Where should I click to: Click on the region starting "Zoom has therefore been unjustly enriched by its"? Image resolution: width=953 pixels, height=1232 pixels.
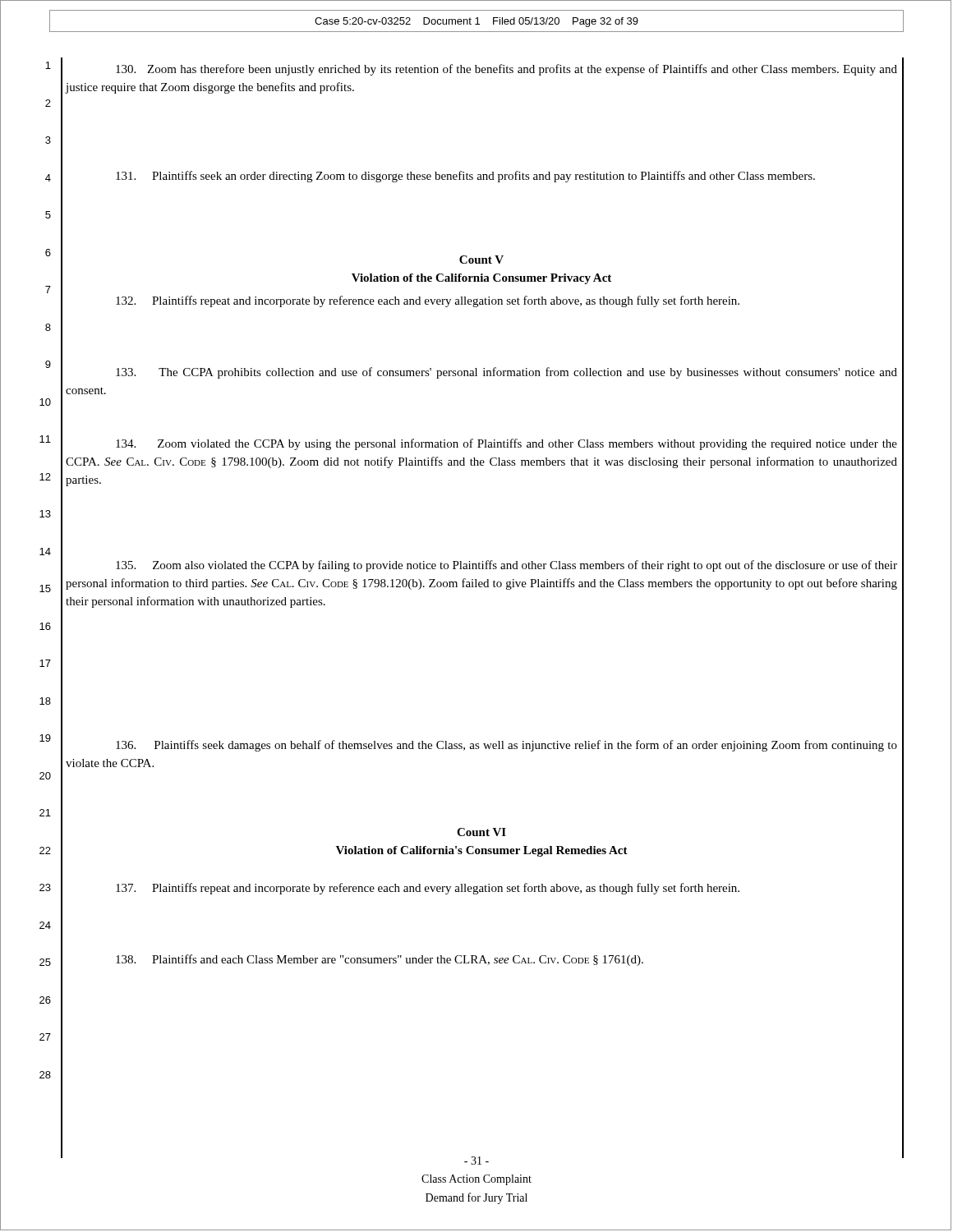[x=481, y=79]
